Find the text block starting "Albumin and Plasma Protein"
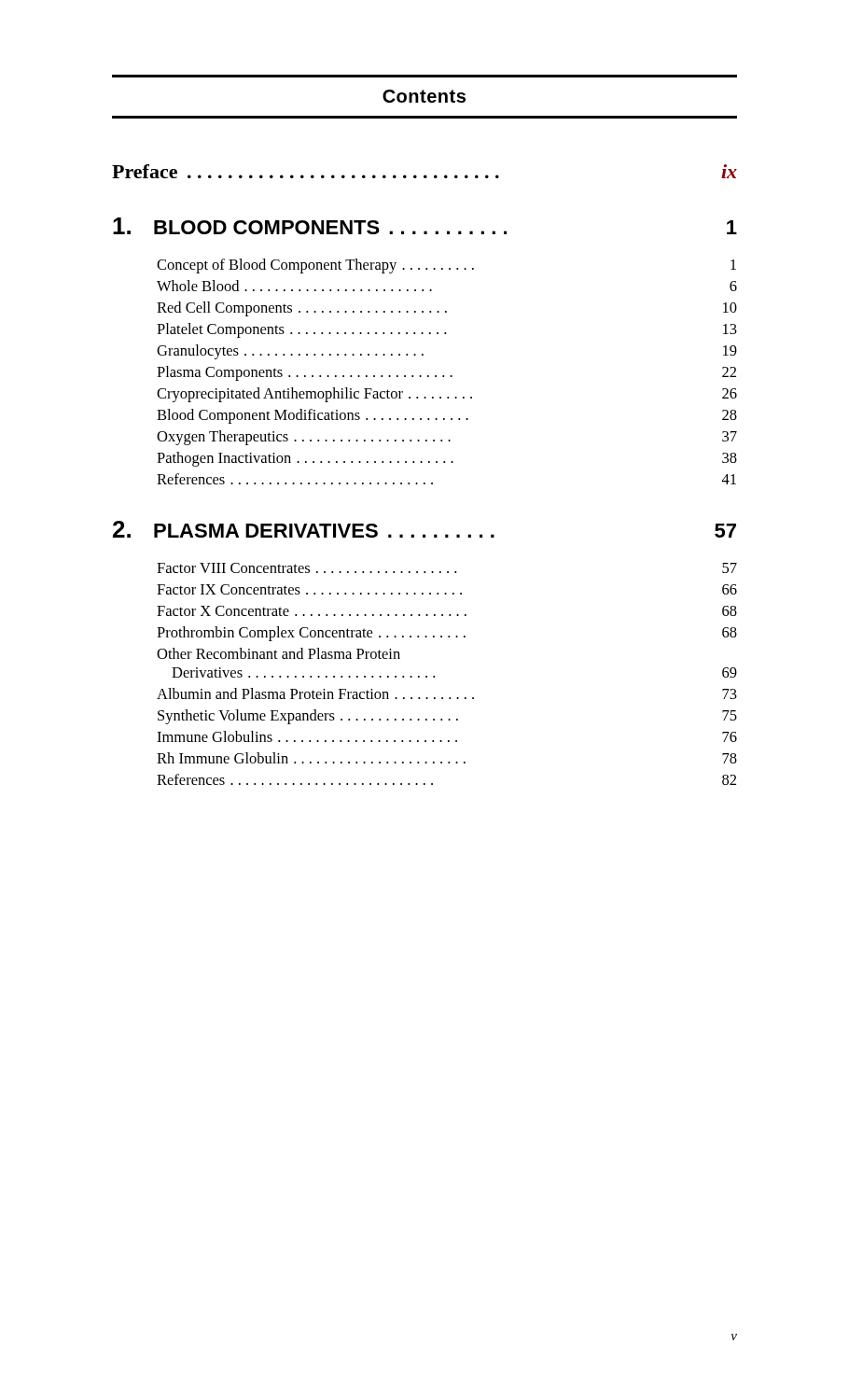Viewport: 849px width, 1400px height. [447, 694]
